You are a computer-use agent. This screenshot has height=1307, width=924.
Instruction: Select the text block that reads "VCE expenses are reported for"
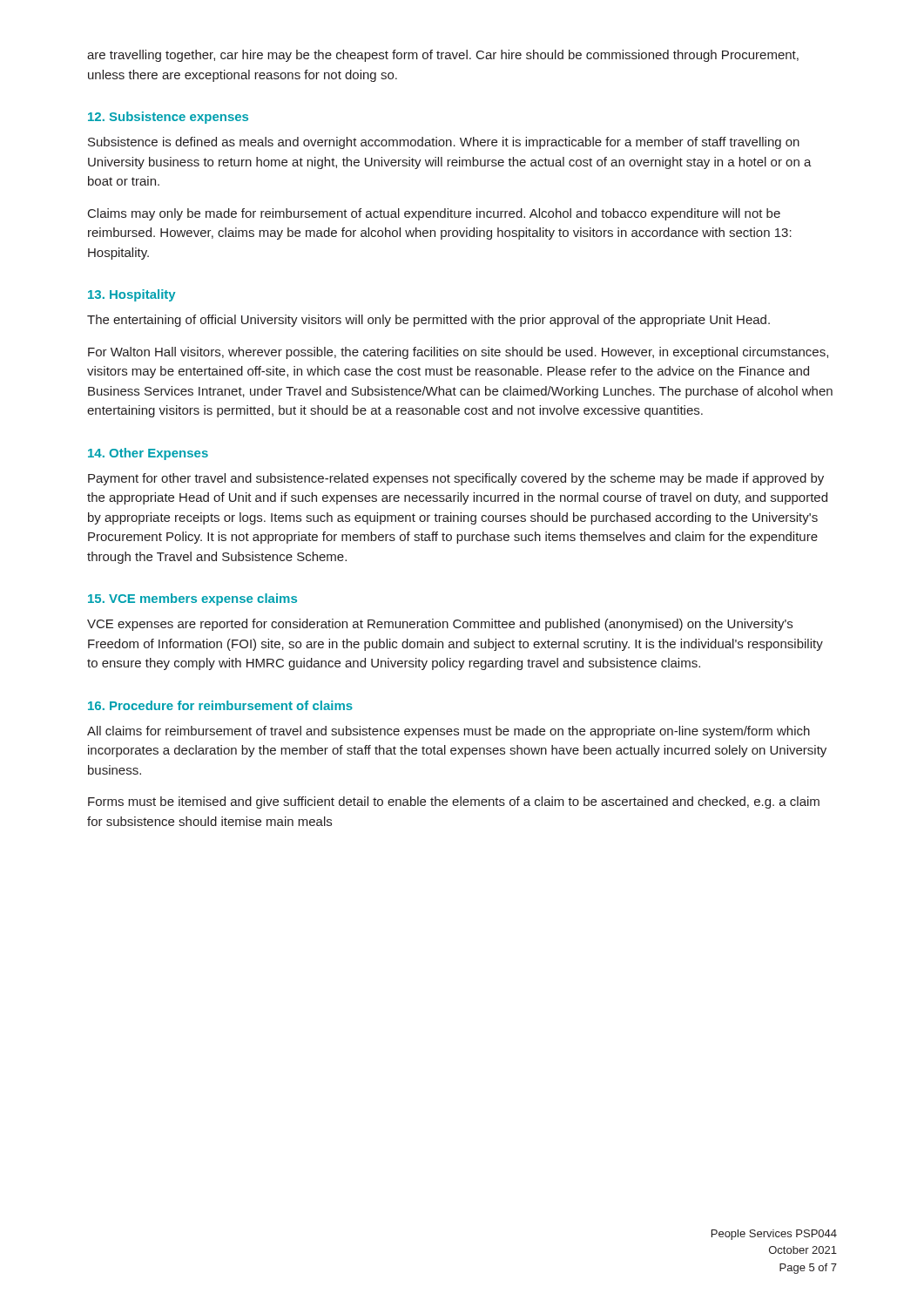pos(455,643)
